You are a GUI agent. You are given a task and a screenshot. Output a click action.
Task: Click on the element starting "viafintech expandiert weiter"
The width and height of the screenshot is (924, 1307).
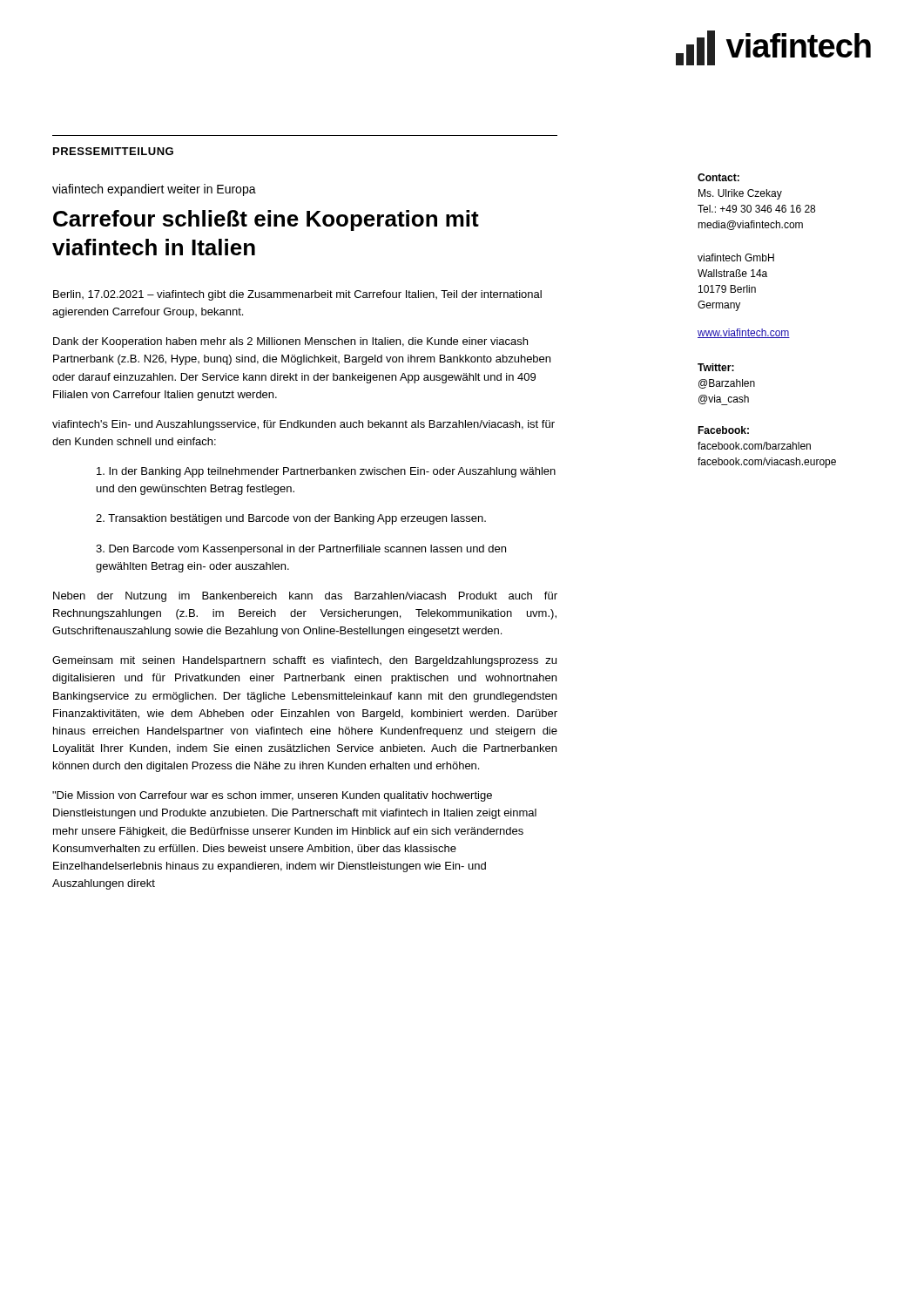click(x=154, y=189)
